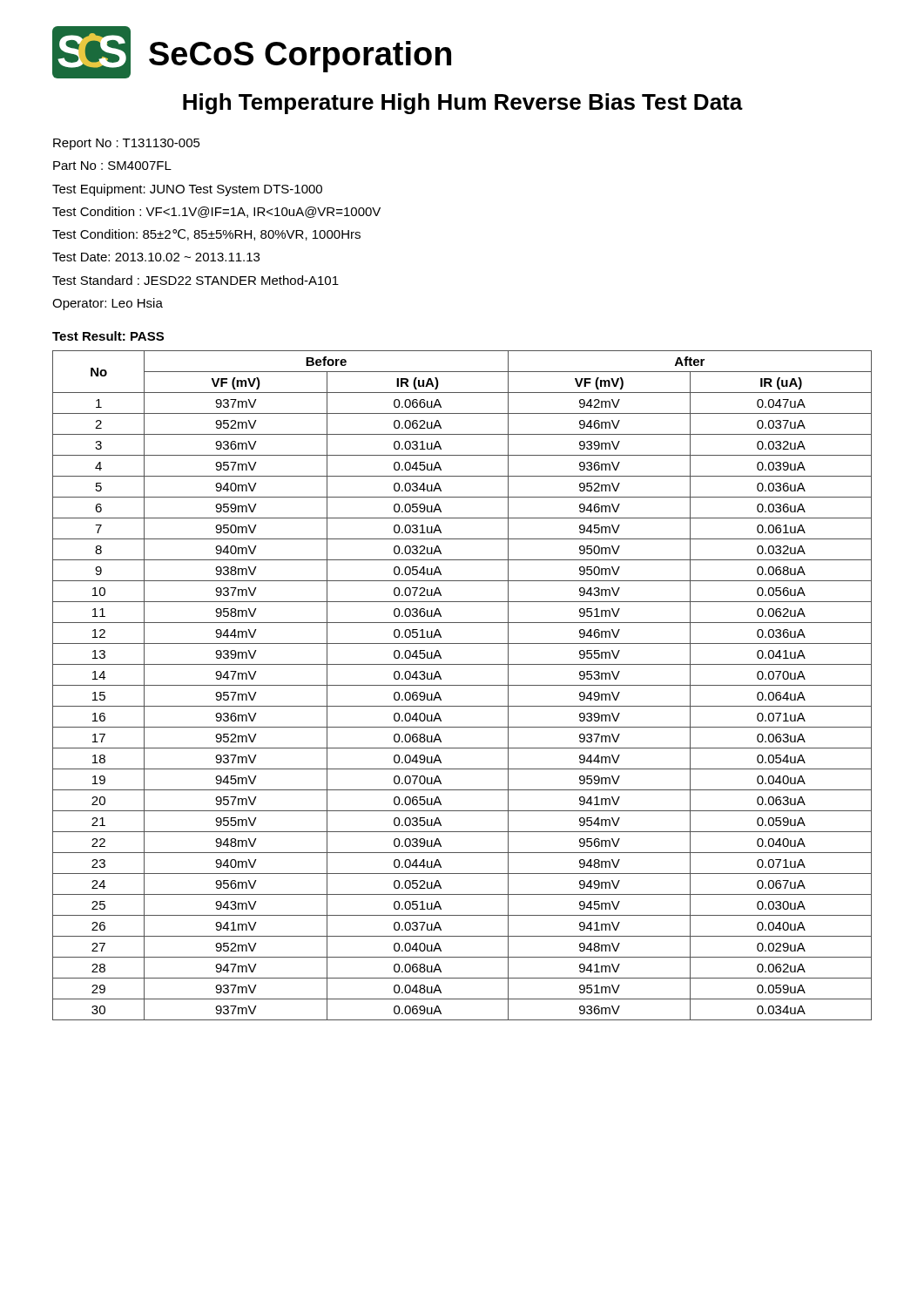
Task: Locate the table with the text "VF (mV)"
Action: (462, 685)
